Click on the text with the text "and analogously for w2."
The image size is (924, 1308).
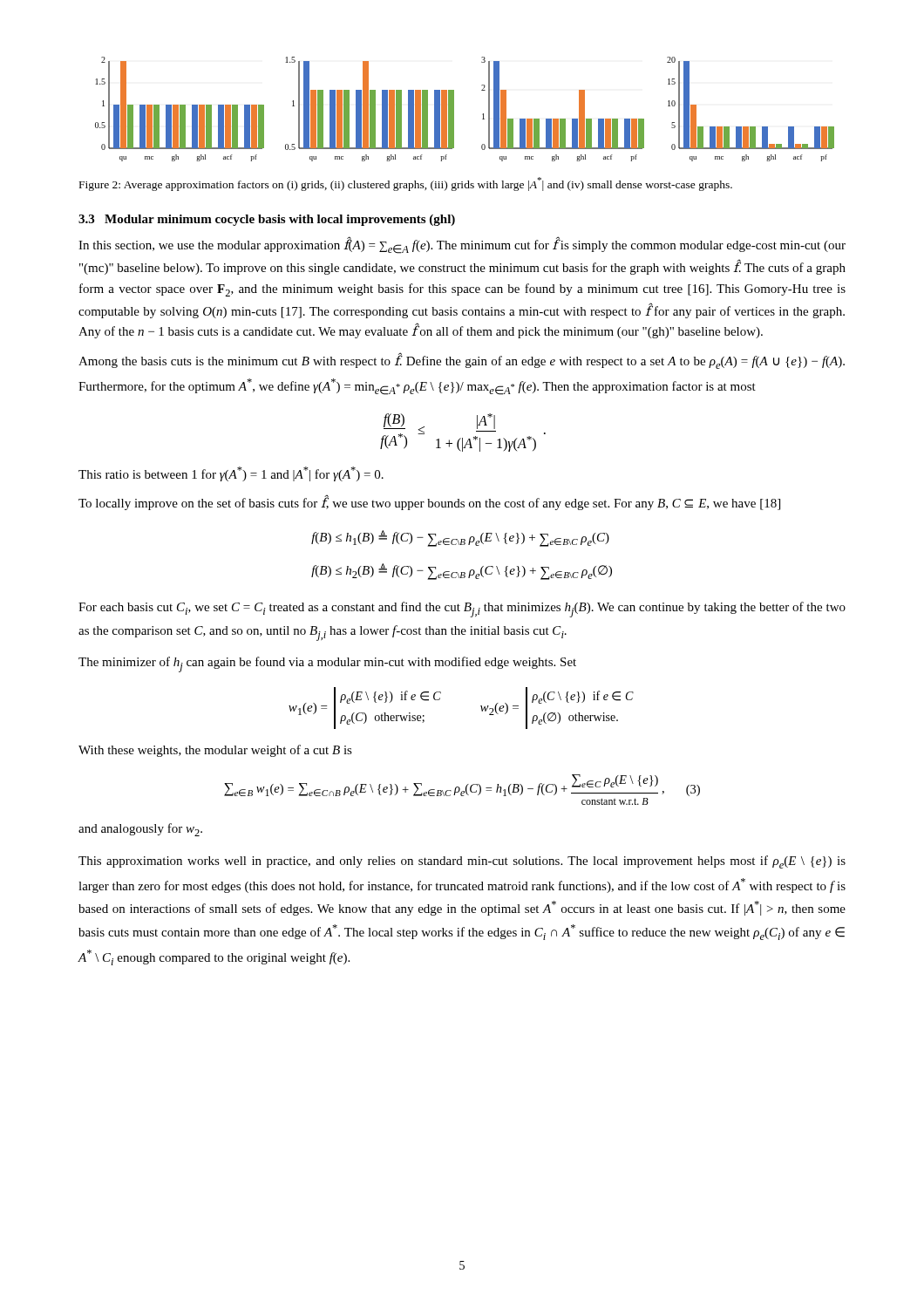point(141,830)
